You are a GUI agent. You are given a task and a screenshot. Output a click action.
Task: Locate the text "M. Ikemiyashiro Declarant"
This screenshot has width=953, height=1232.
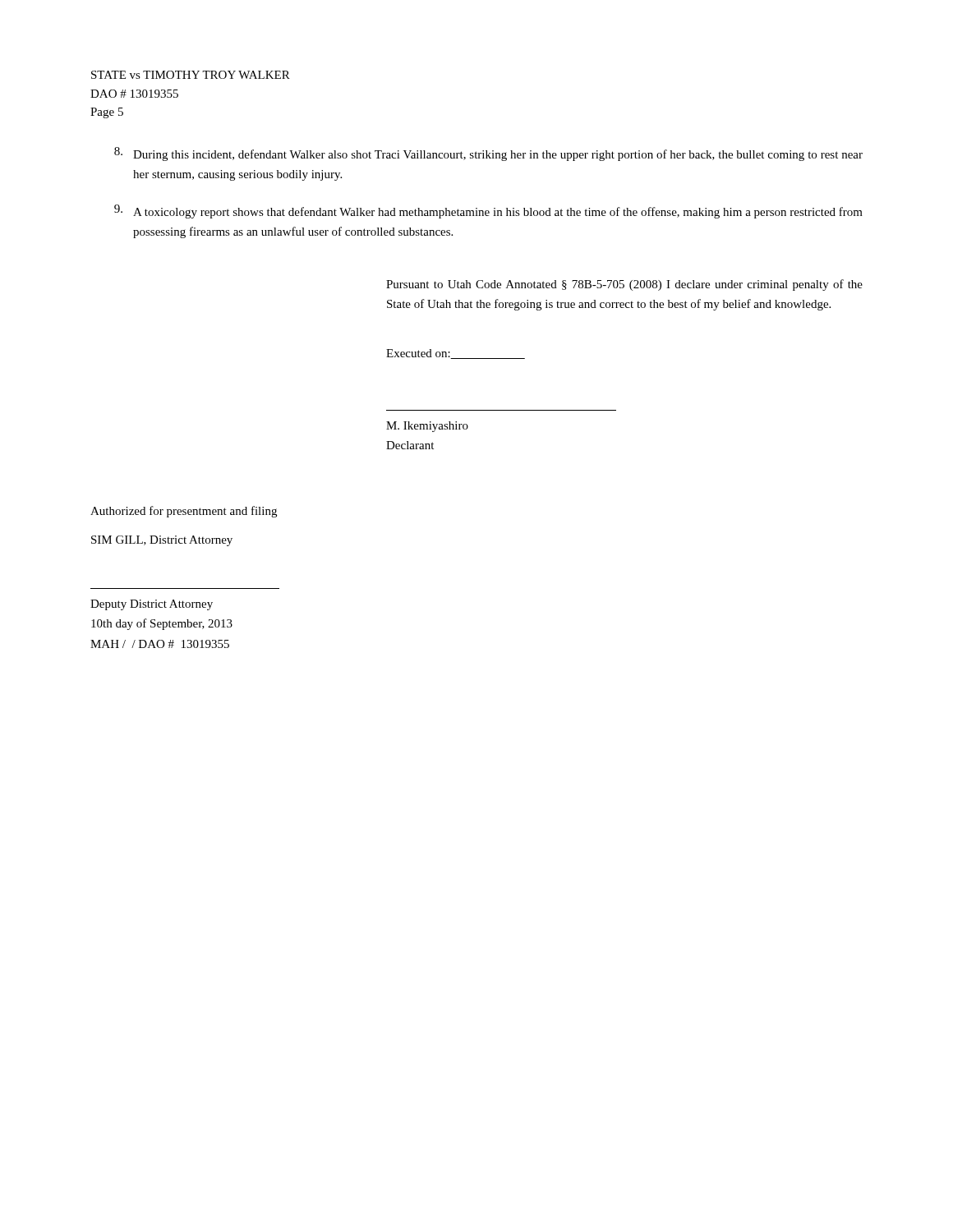(427, 427)
